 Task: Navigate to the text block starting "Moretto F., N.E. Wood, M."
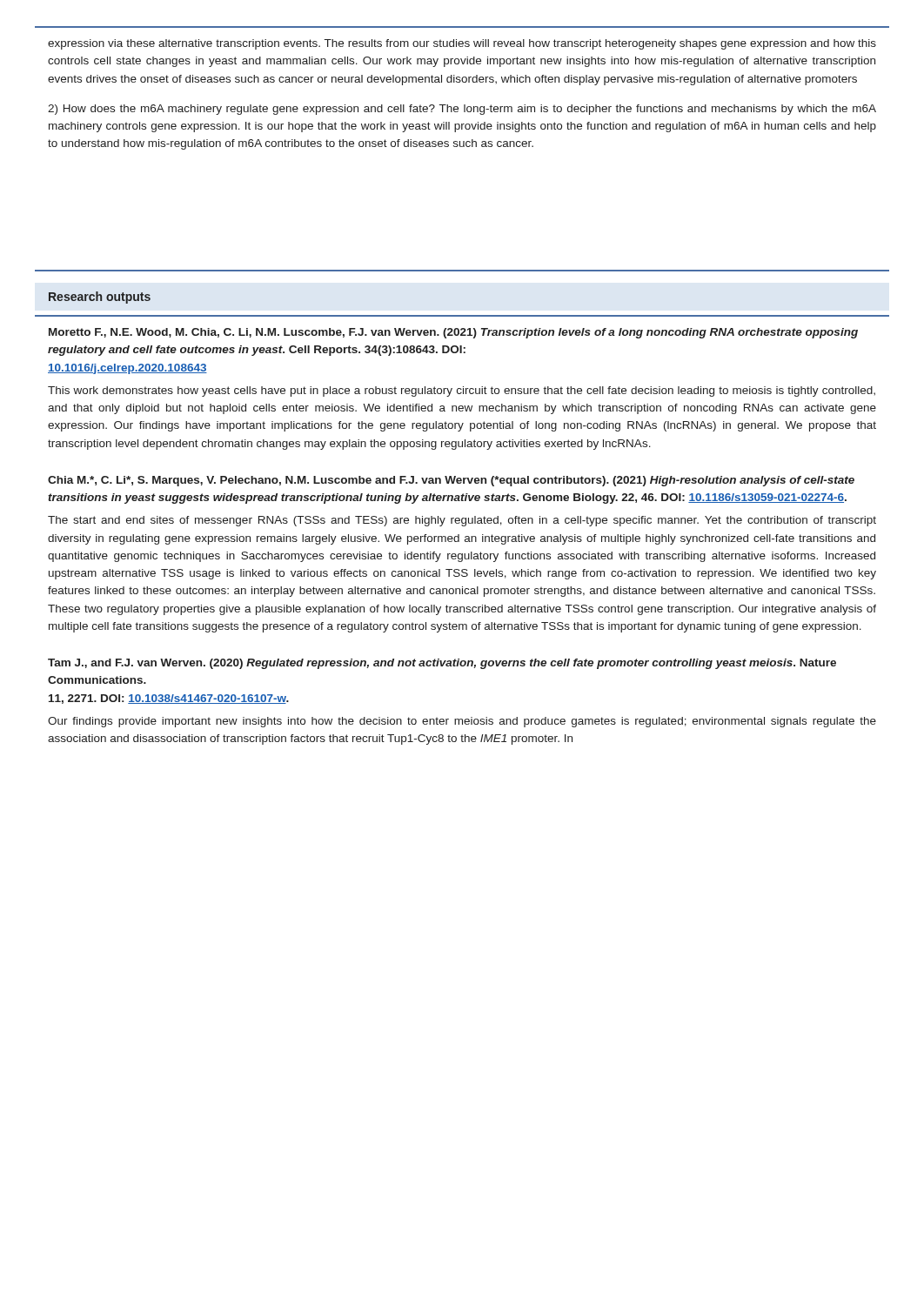[462, 388]
